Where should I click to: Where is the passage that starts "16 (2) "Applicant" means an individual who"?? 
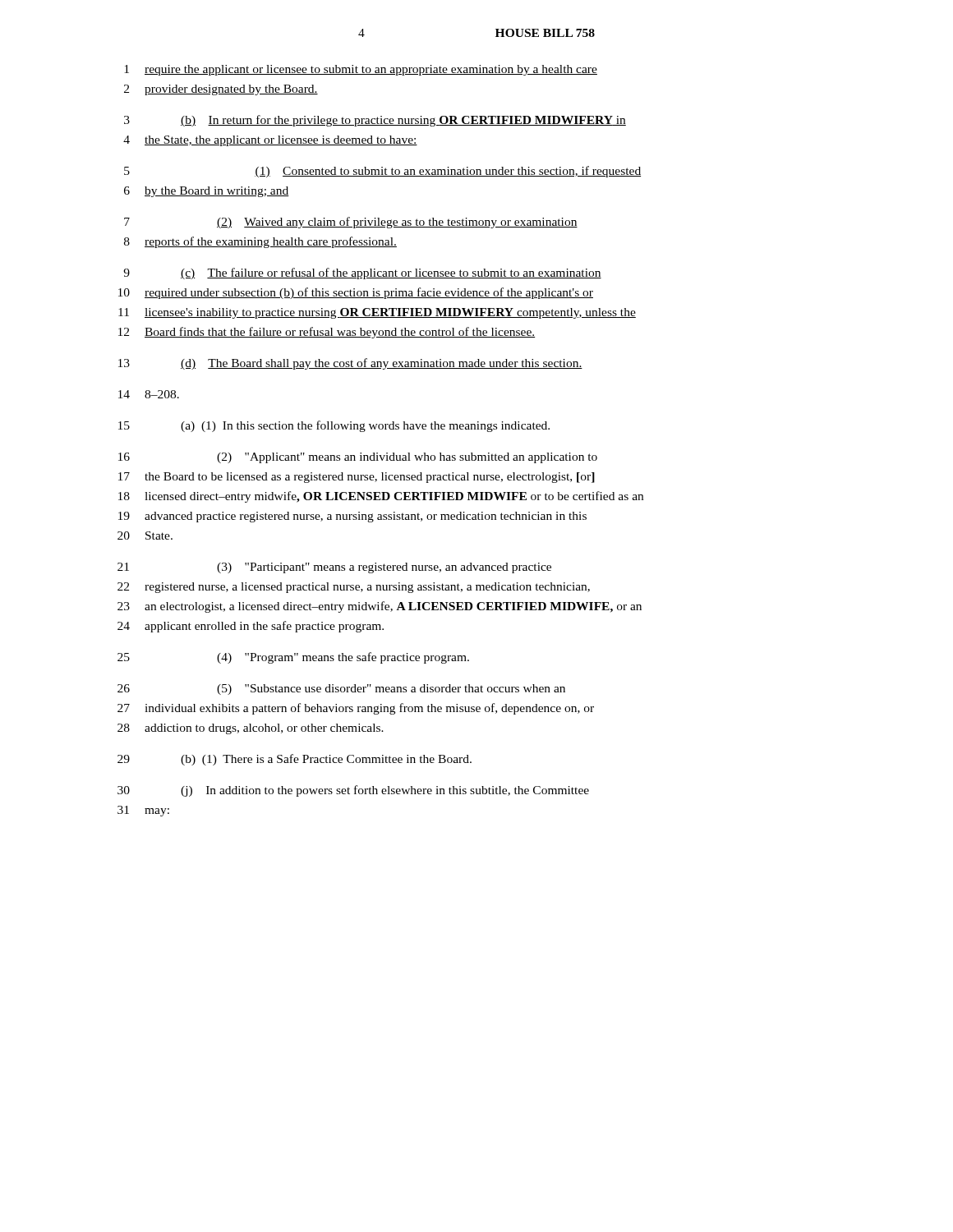point(493,496)
